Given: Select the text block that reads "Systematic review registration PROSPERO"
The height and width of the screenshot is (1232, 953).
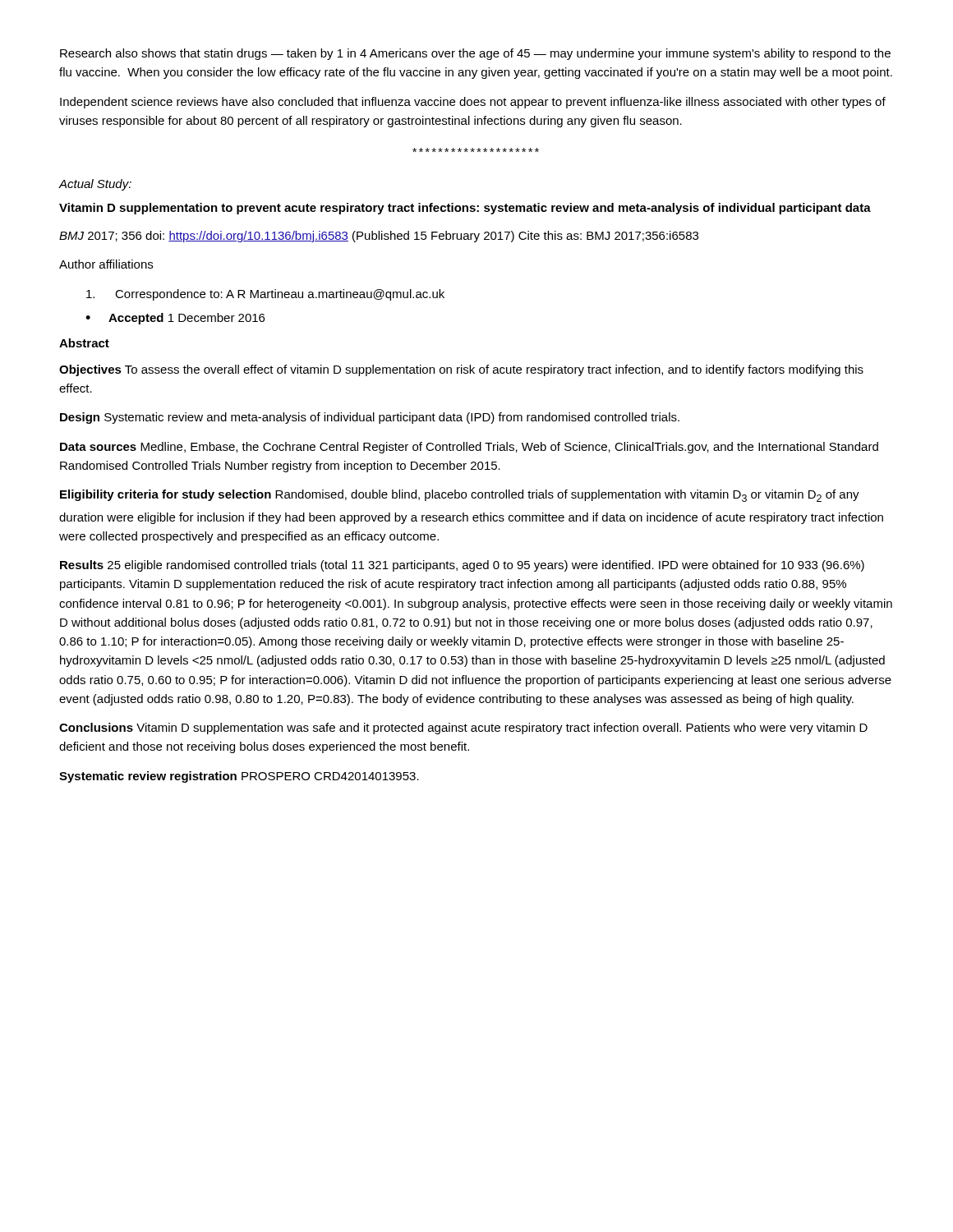Looking at the screenshot, I should (x=239, y=775).
